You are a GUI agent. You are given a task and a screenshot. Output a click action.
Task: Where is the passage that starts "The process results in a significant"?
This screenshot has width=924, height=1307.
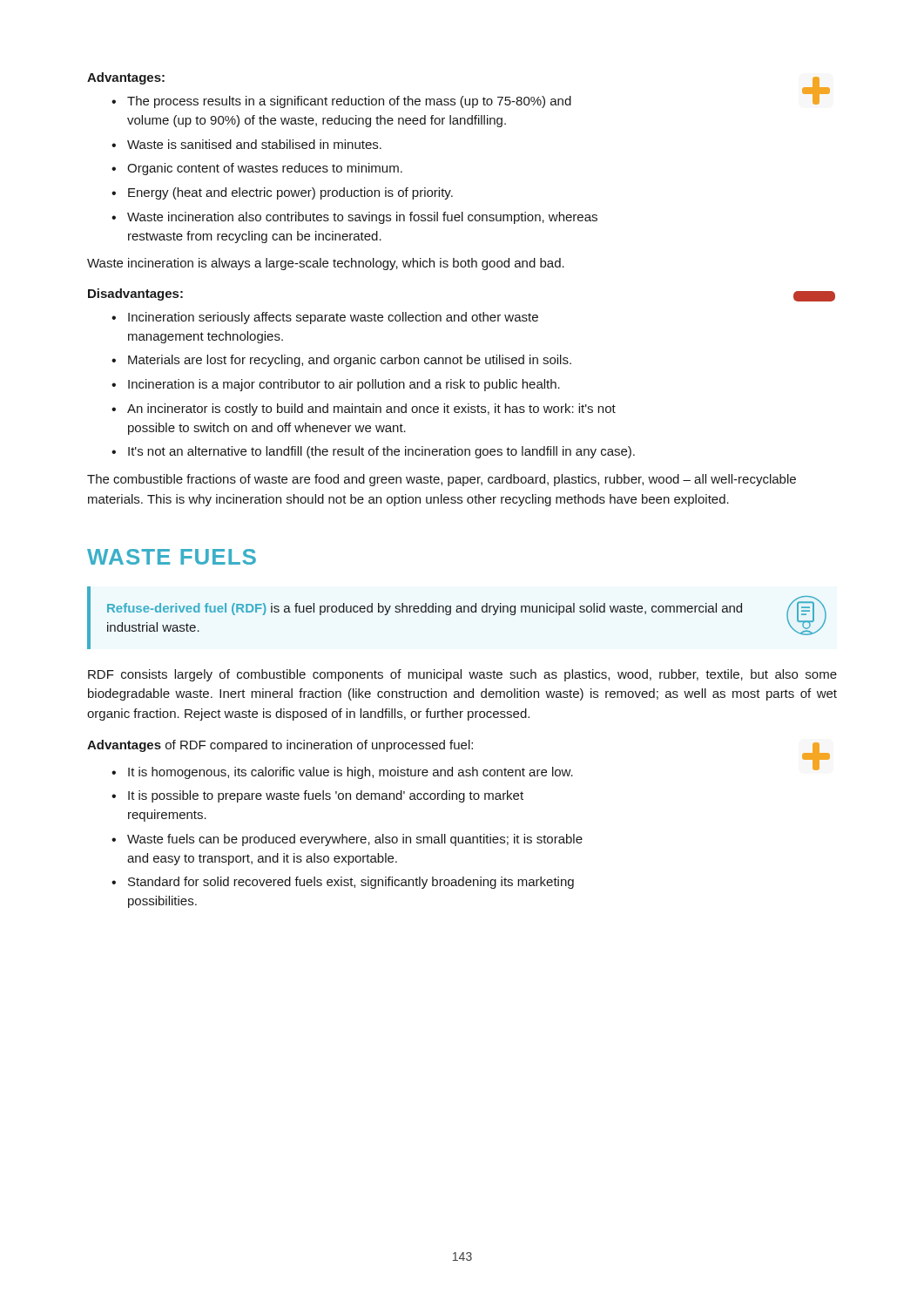(x=349, y=110)
